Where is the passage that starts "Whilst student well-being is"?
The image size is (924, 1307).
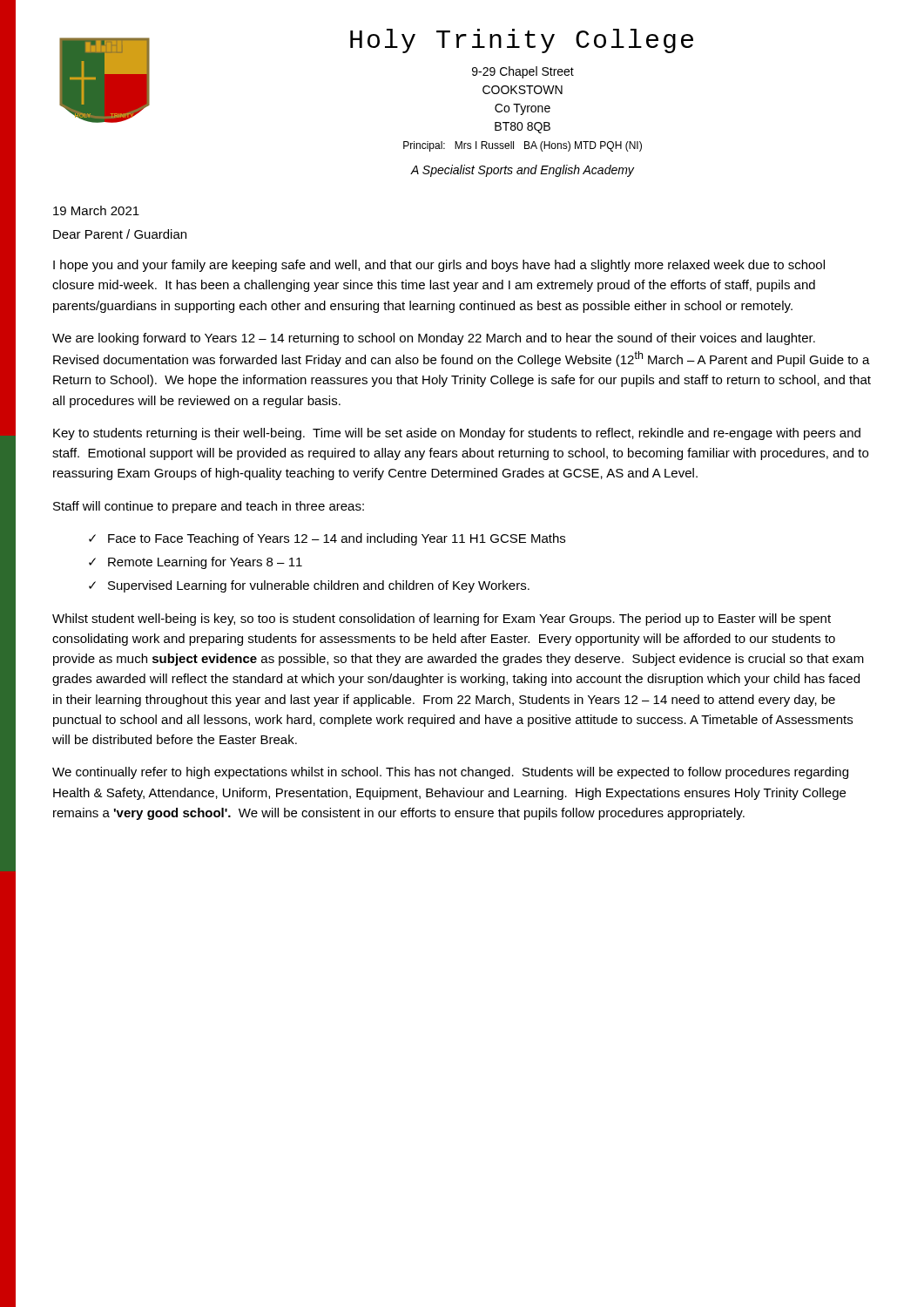coord(458,679)
